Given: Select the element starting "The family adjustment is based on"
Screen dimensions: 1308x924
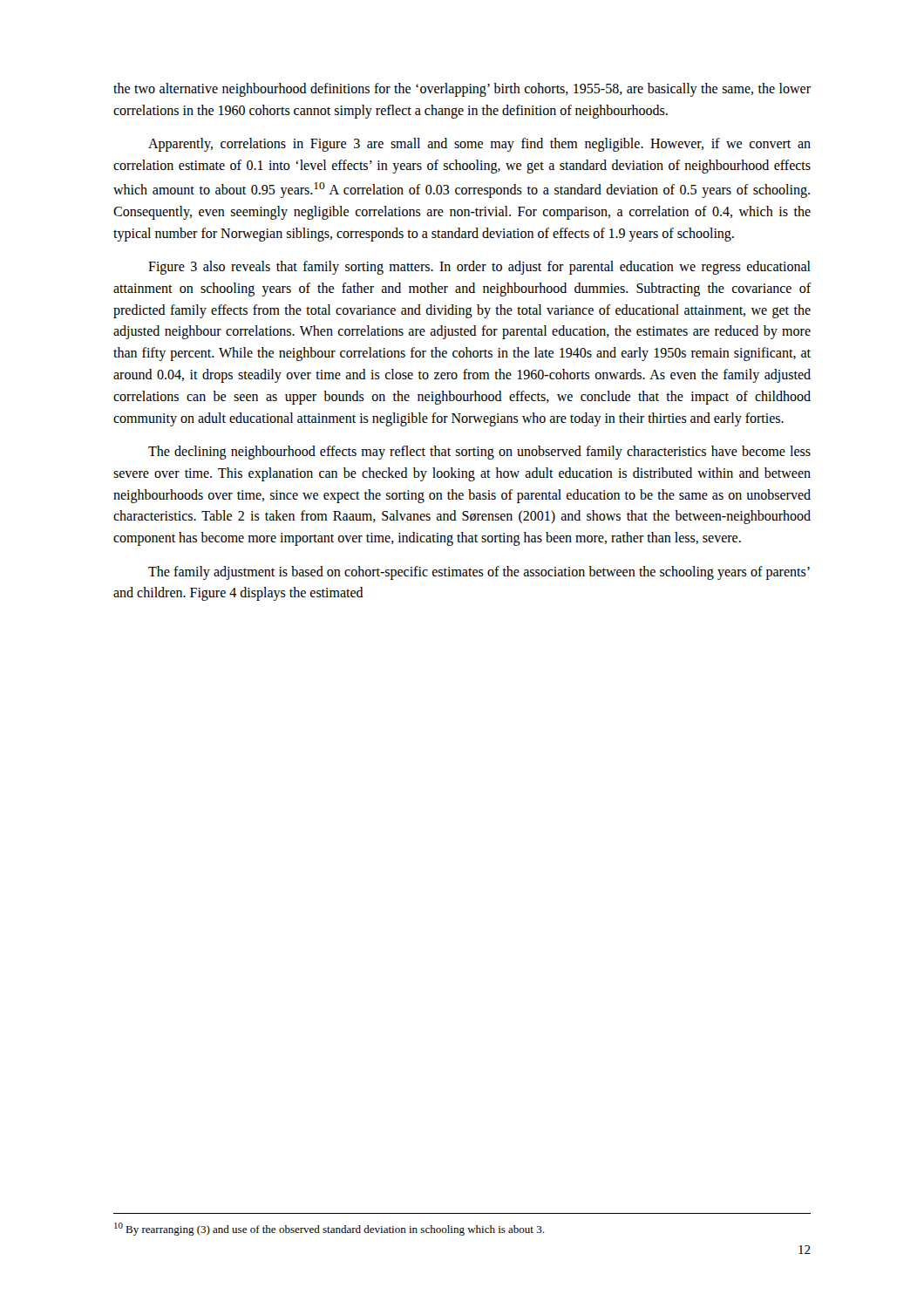Looking at the screenshot, I should tap(462, 583).
